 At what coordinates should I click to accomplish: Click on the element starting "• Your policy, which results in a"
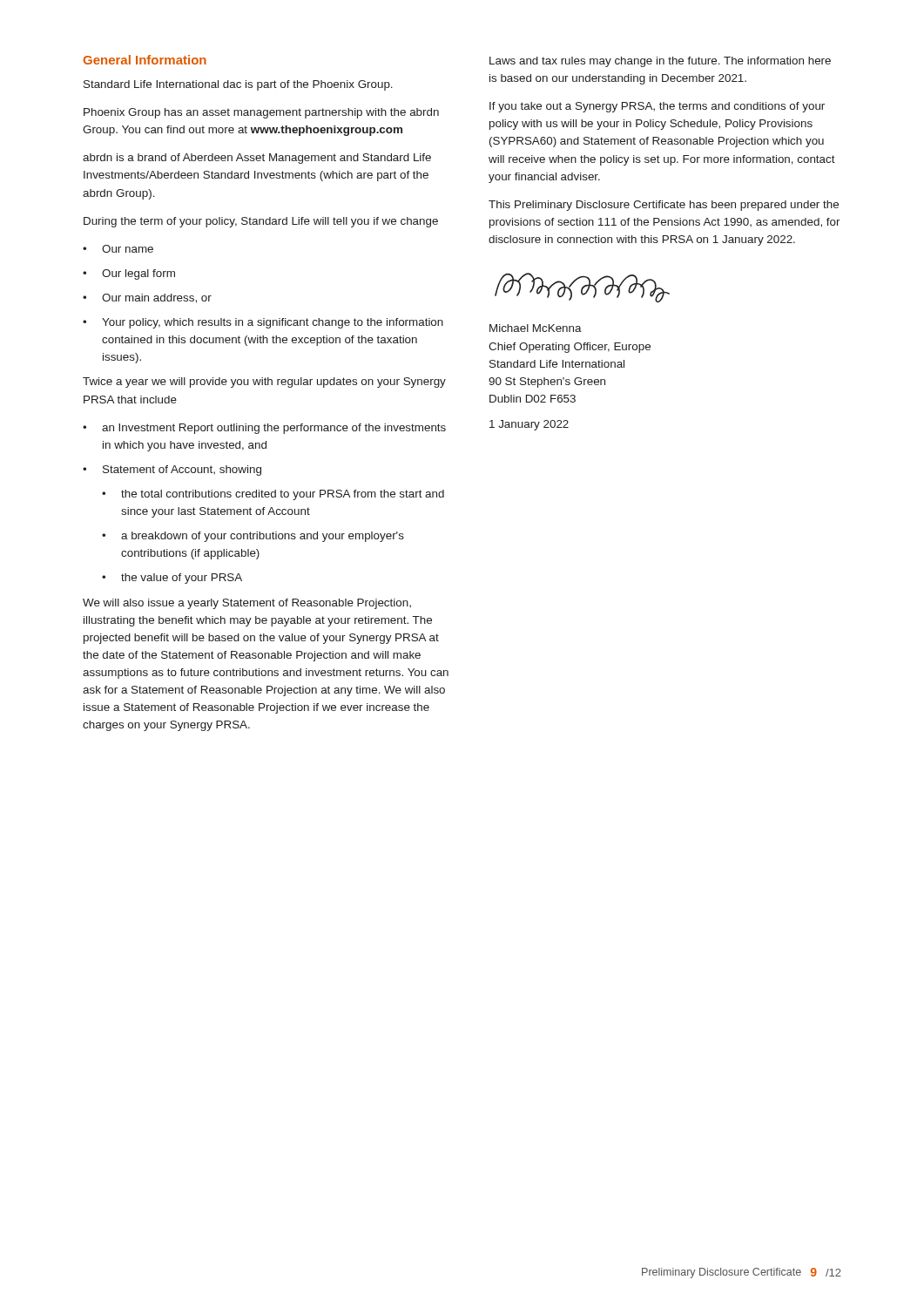[270, 340]
